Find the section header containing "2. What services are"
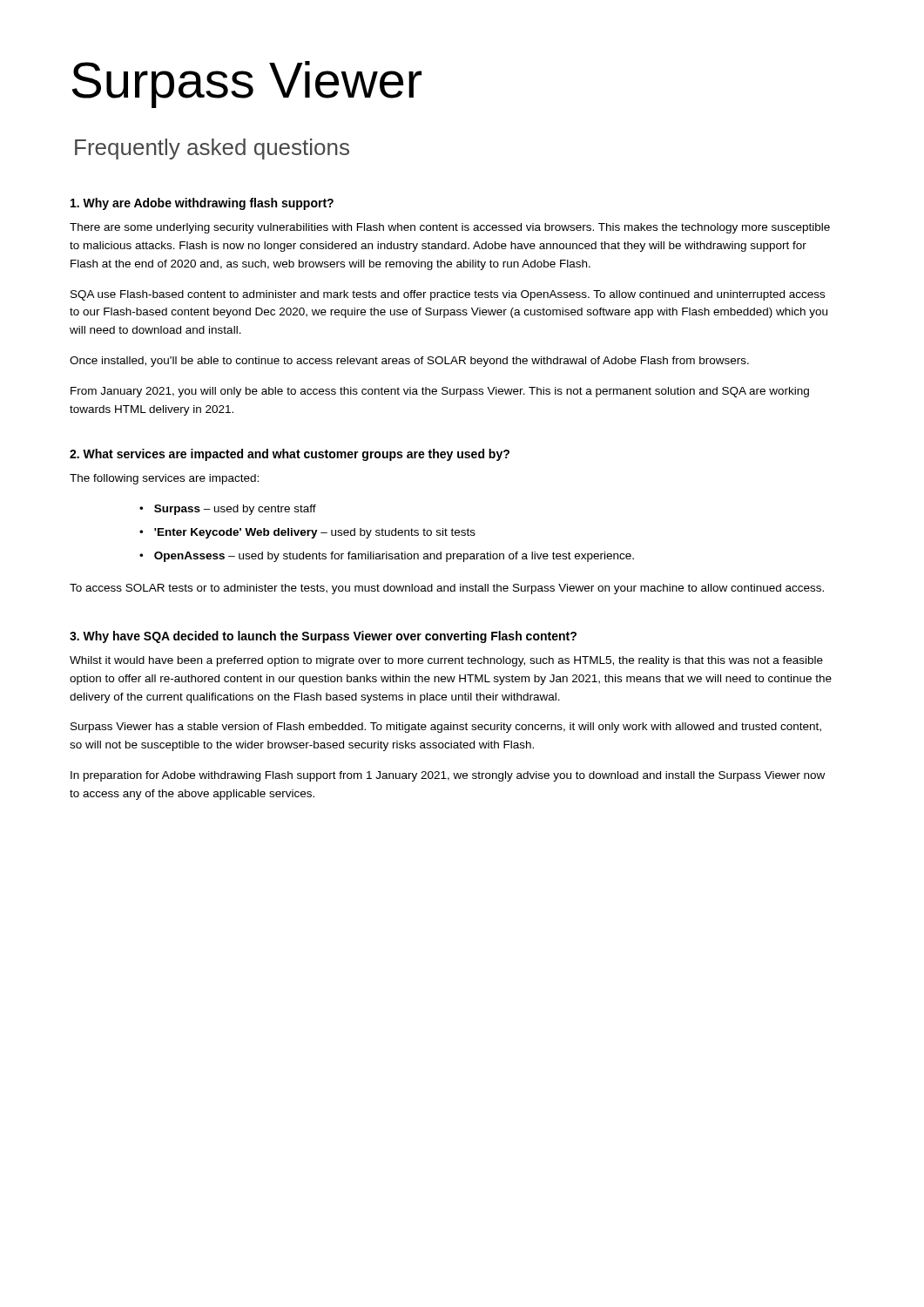 click(x=453, y=454)
